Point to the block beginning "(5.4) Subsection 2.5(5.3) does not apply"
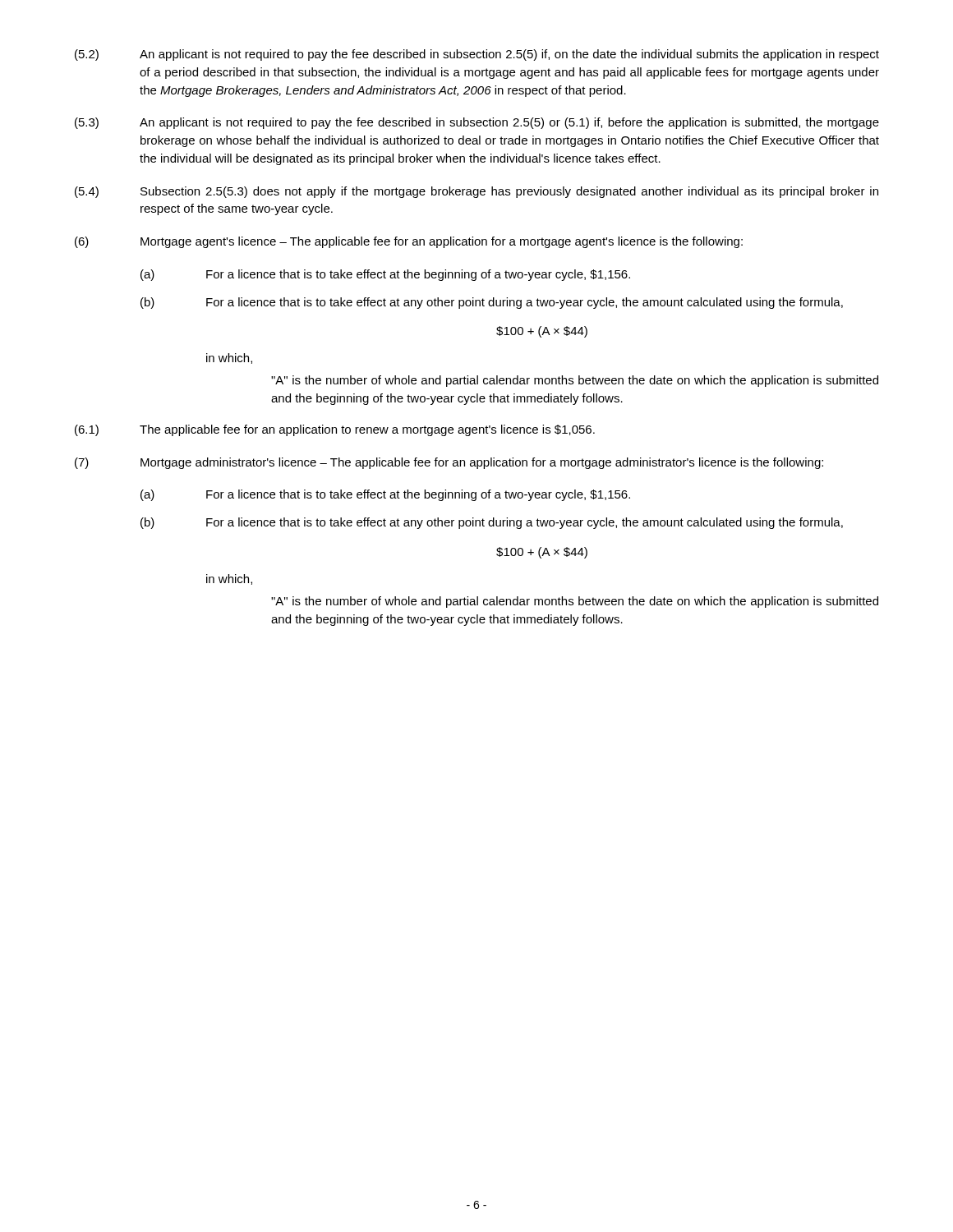953x1232 pixels. tap(476, 200)
